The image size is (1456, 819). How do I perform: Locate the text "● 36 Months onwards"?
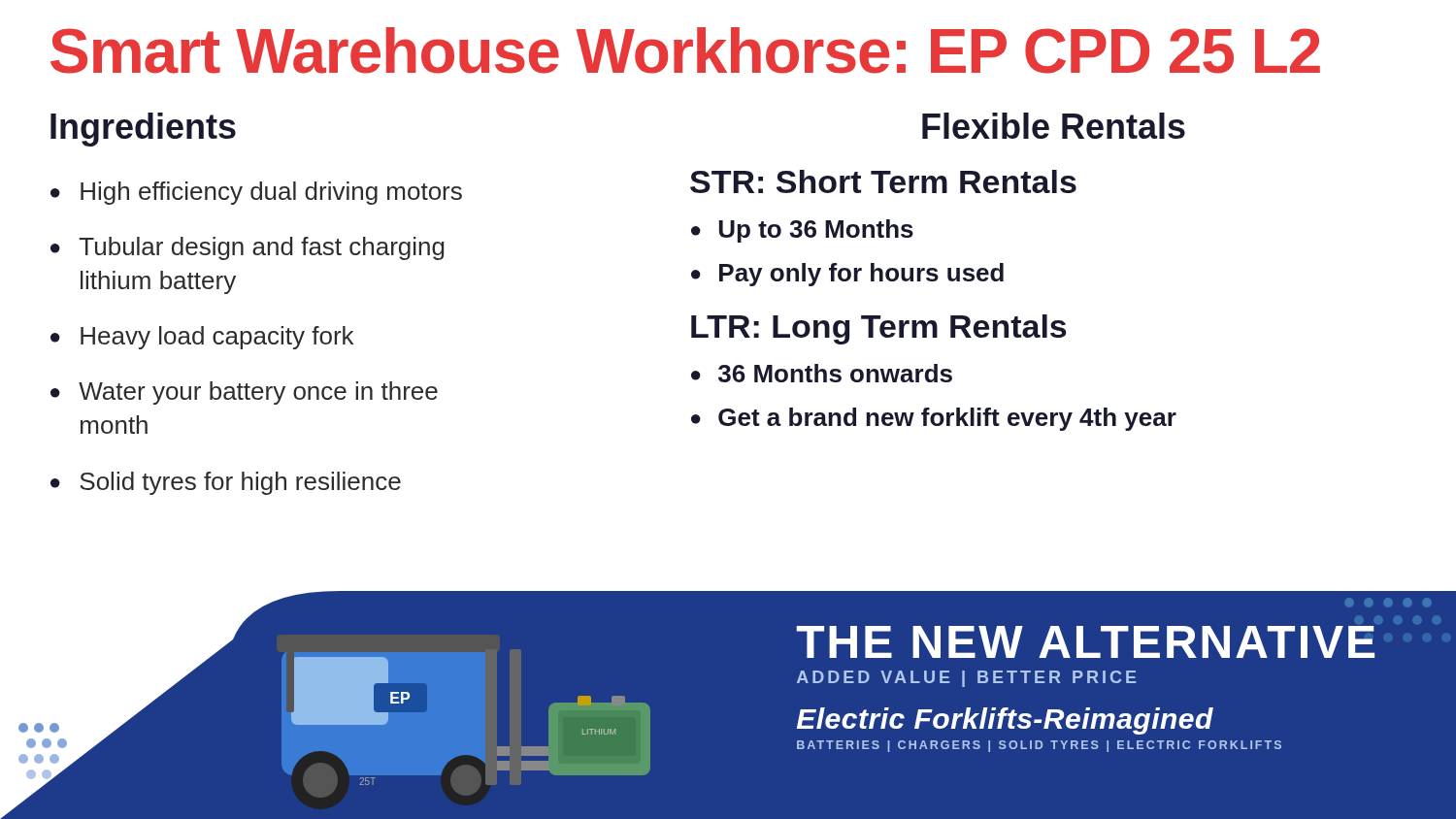tap(821, 374)
